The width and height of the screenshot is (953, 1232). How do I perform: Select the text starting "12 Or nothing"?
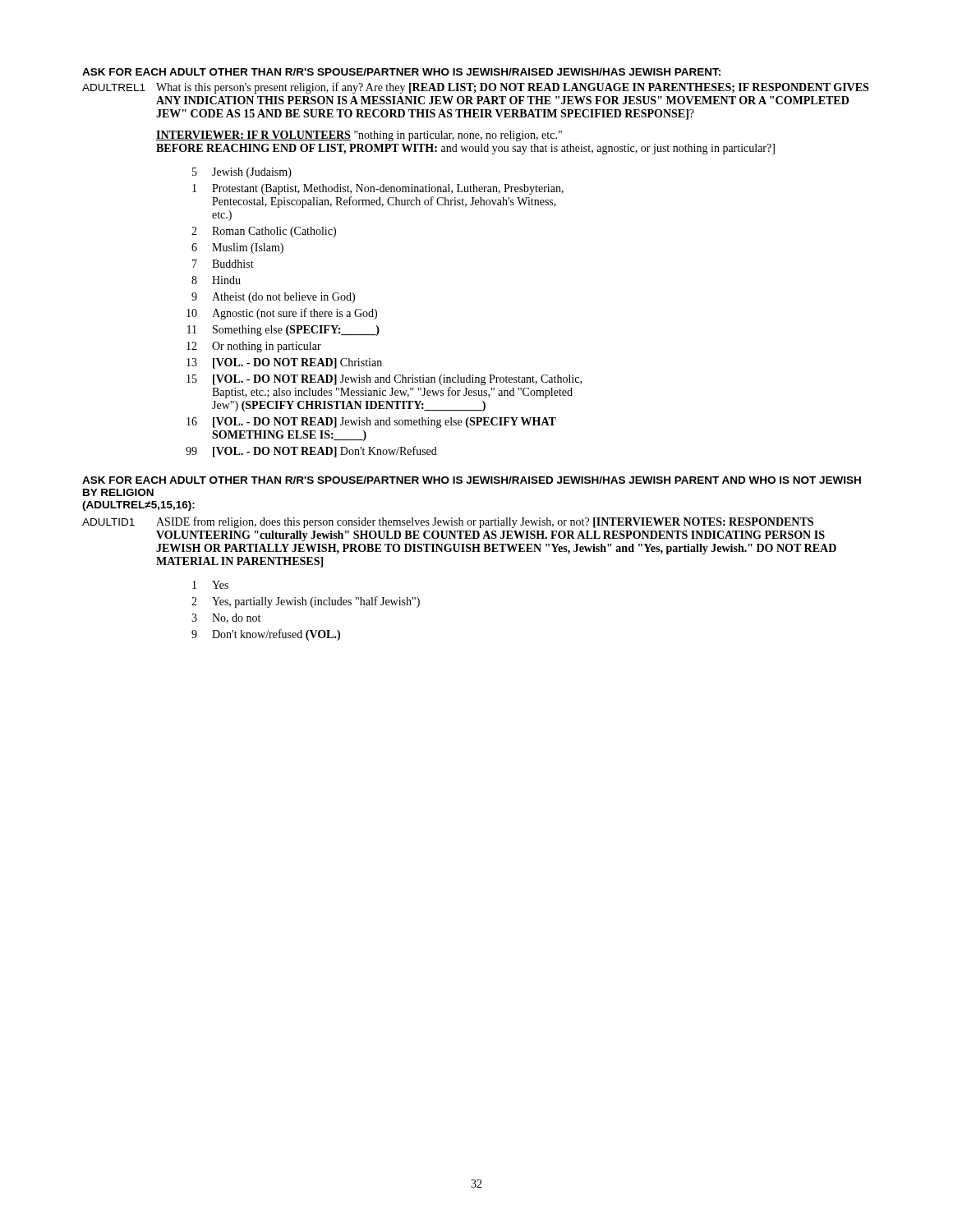click(x=370, y=347)
